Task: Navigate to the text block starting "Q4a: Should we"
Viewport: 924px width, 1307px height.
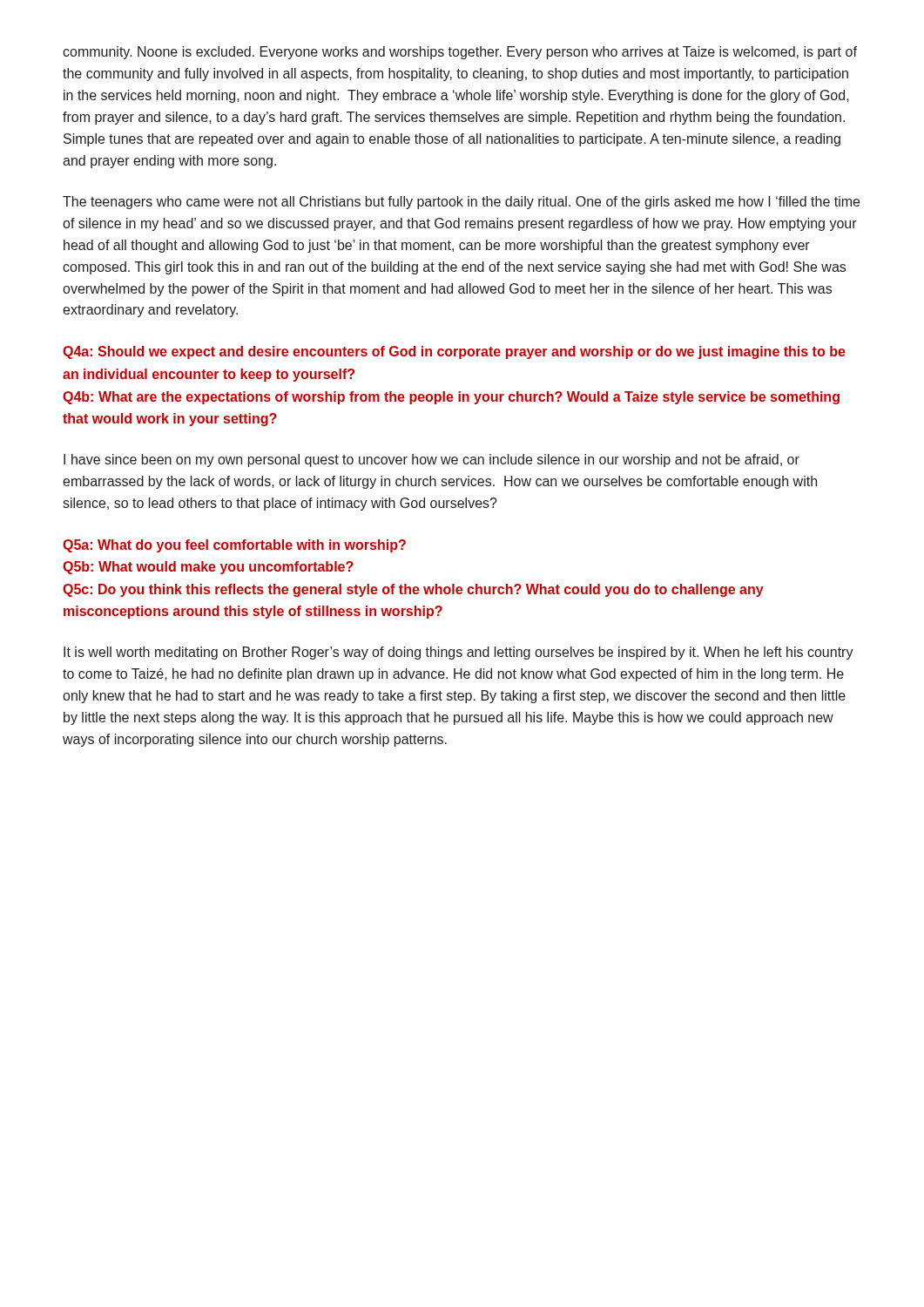Action: tap(454, 385)
